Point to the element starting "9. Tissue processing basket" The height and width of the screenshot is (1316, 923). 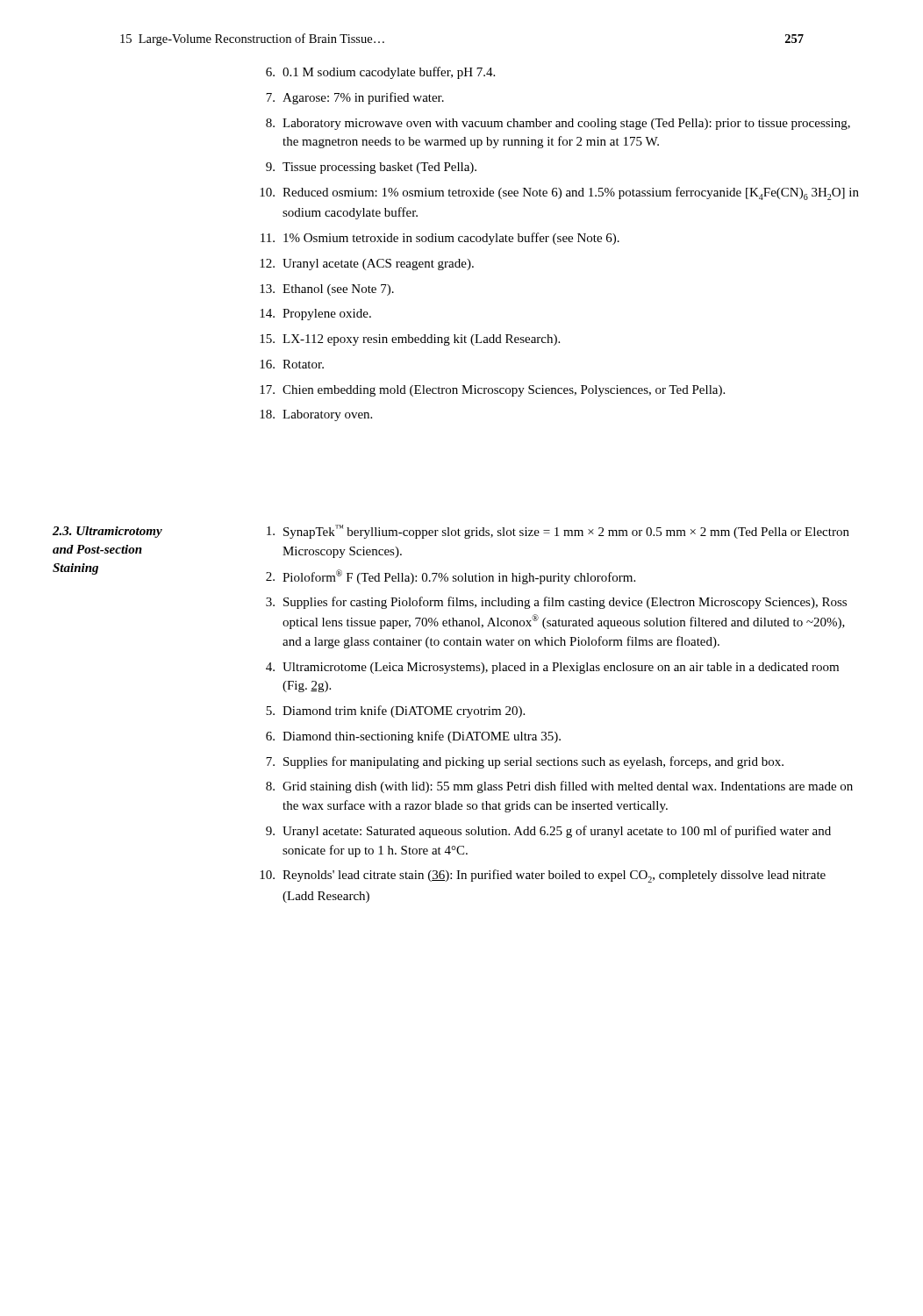pos(371,168)
